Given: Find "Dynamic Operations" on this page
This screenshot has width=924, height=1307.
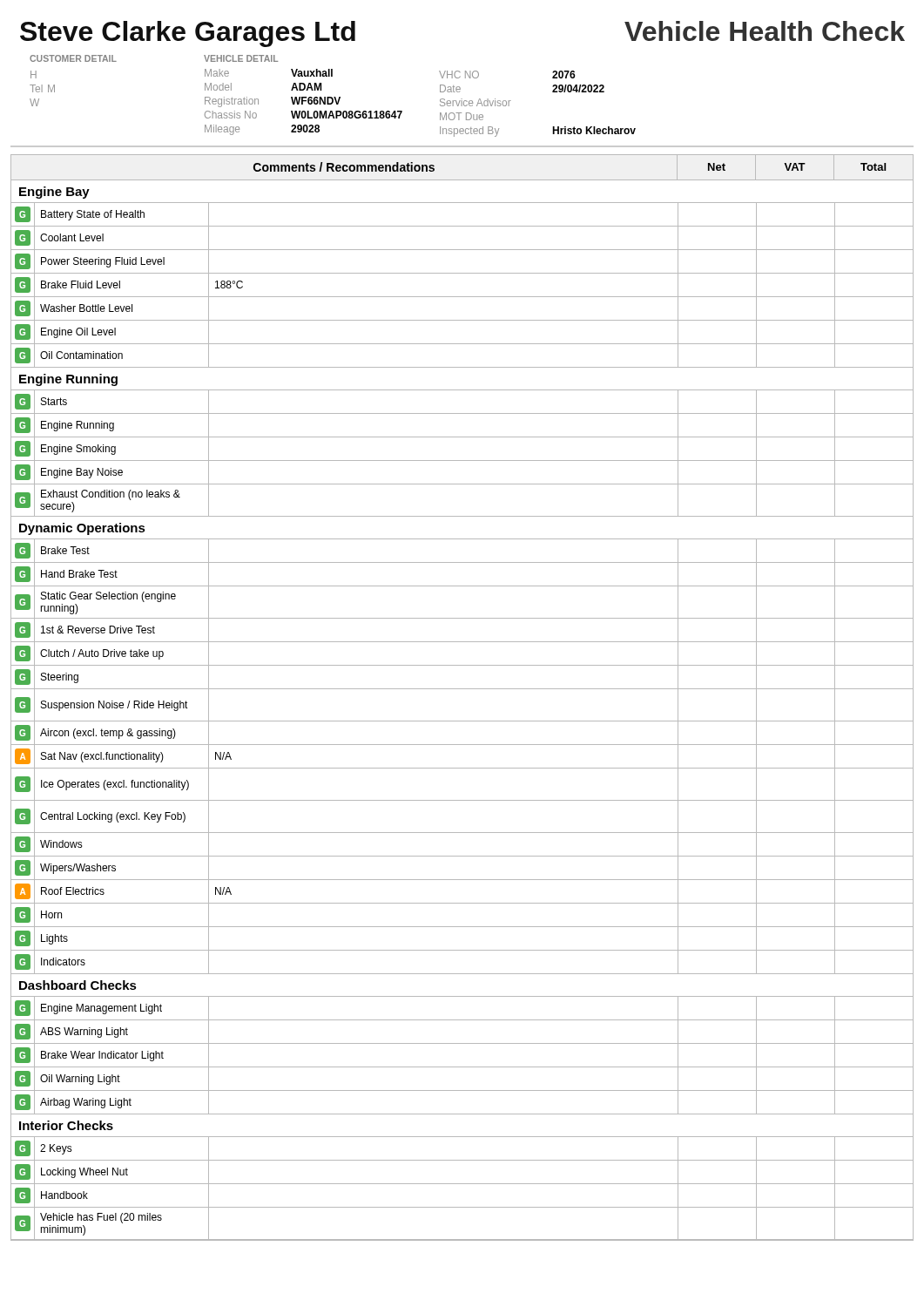Looking at the screenshot, I should (x=82, y=528).
